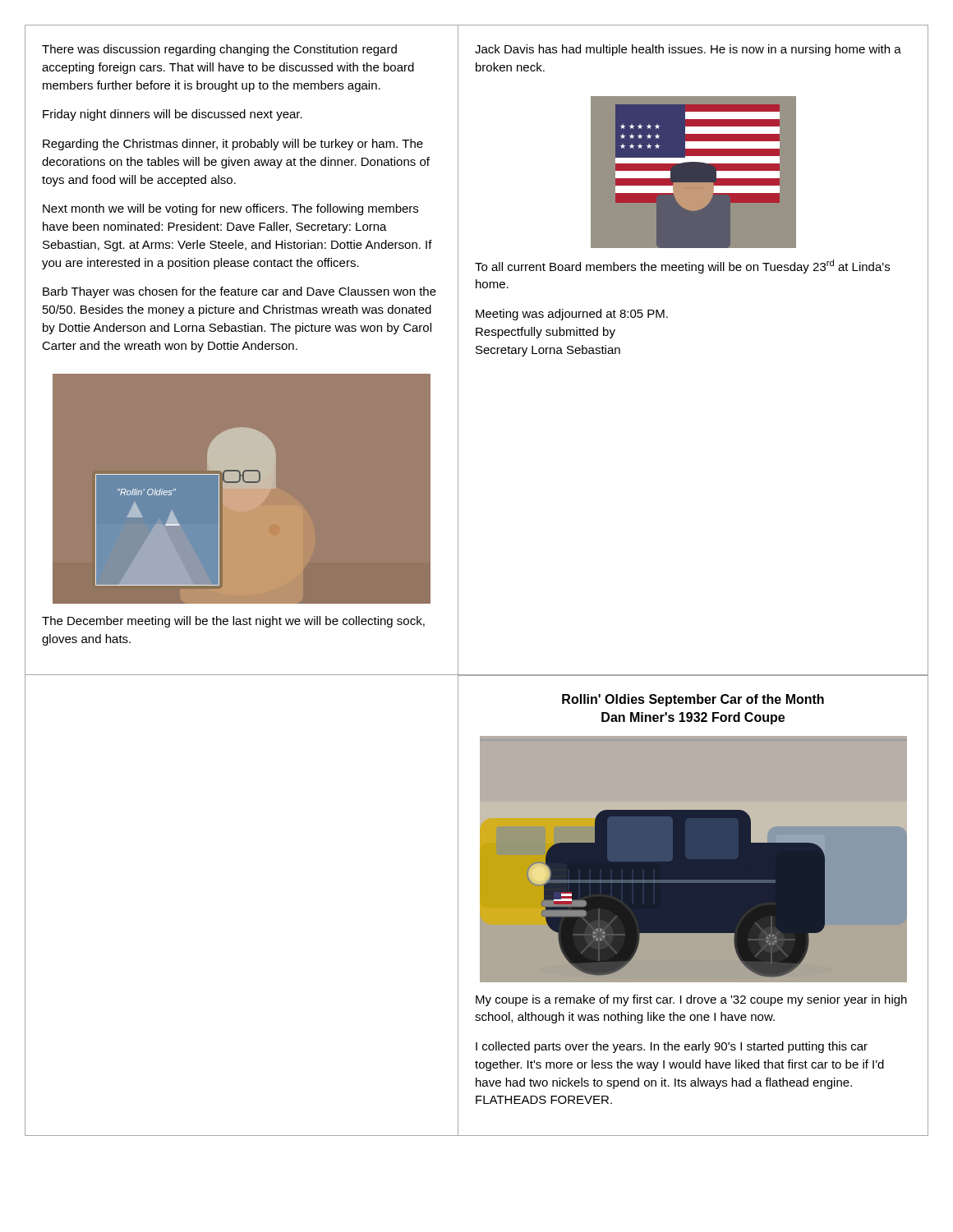Navigate to the element starting "Jack Davis has had multiple health"

688,58
